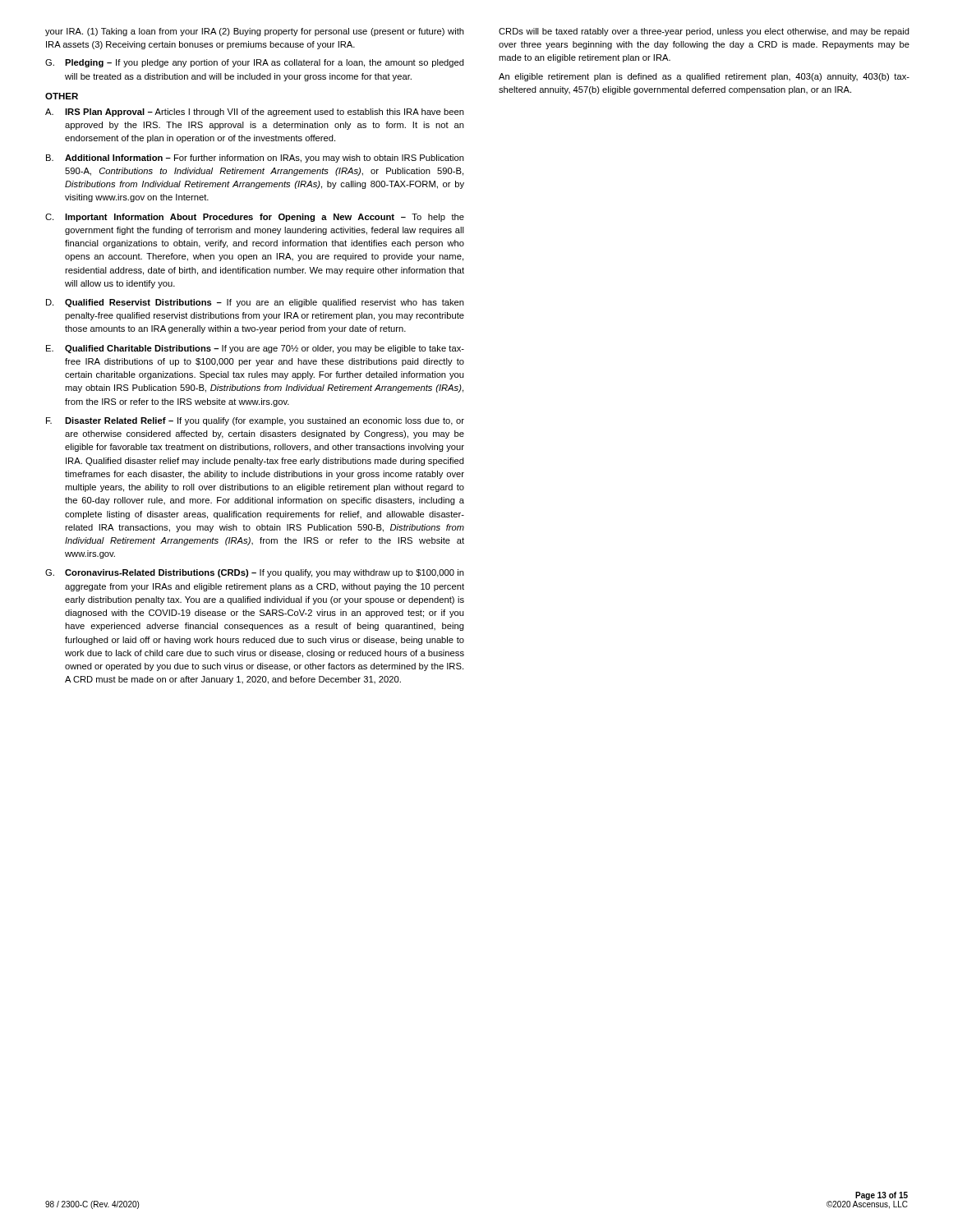Viewport: 953px width, 1232px height.
Task: Locate the block of text that opens with "your IRA. (1)"
Action: [255, 38]
